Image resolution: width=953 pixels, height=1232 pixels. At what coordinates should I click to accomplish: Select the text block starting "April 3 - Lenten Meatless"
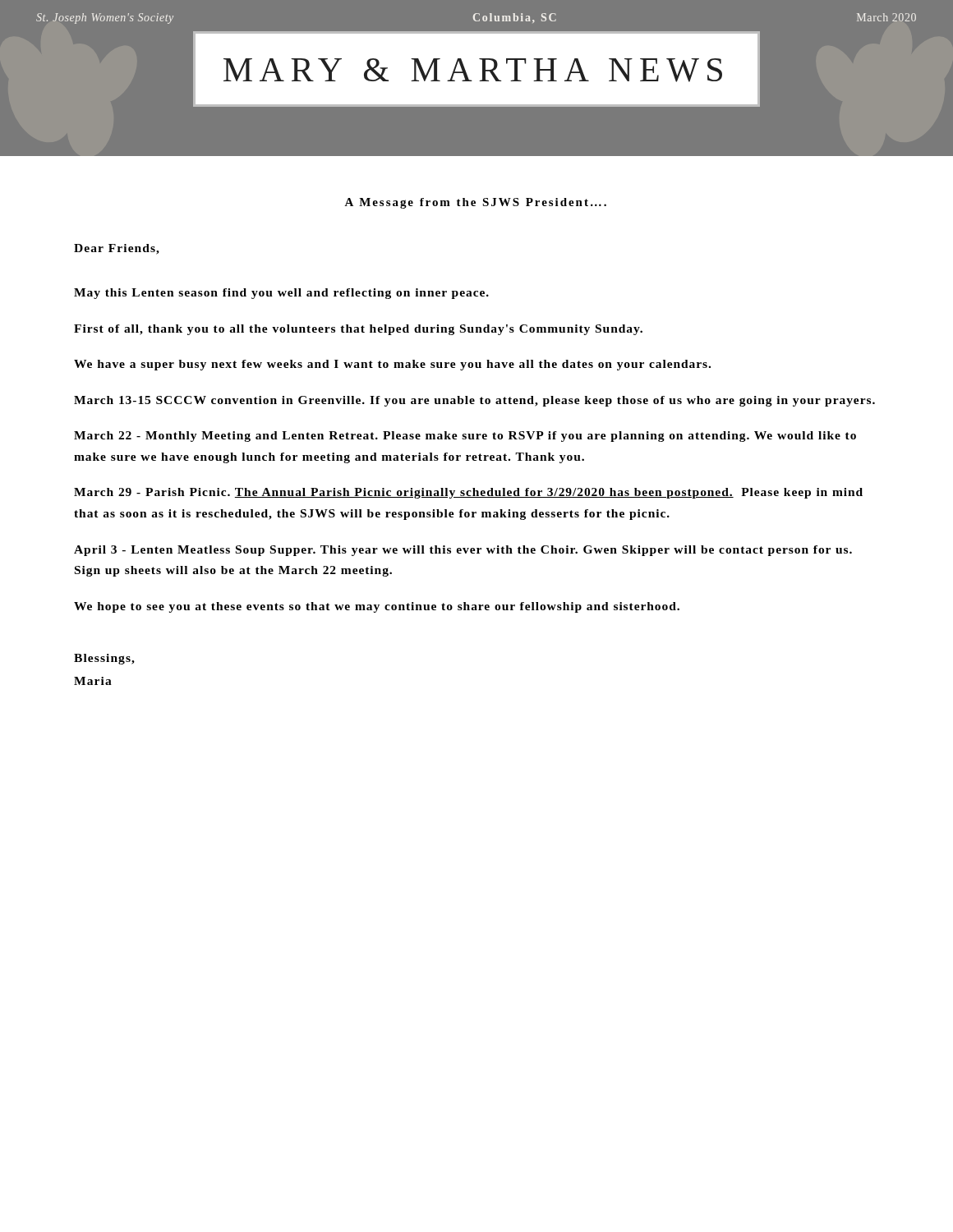[x=463, y=559]
